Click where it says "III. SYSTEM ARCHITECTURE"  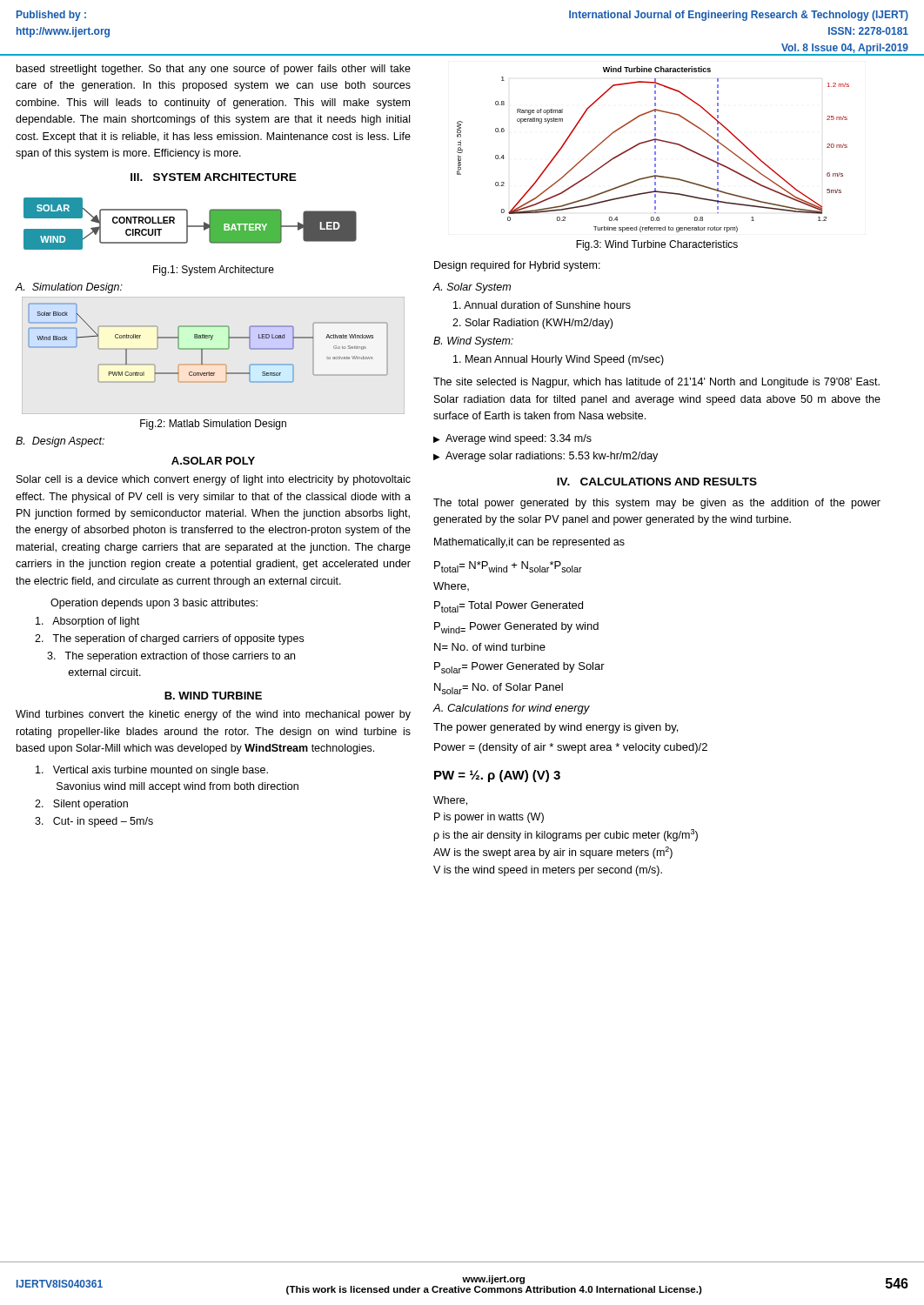[213, 177]
